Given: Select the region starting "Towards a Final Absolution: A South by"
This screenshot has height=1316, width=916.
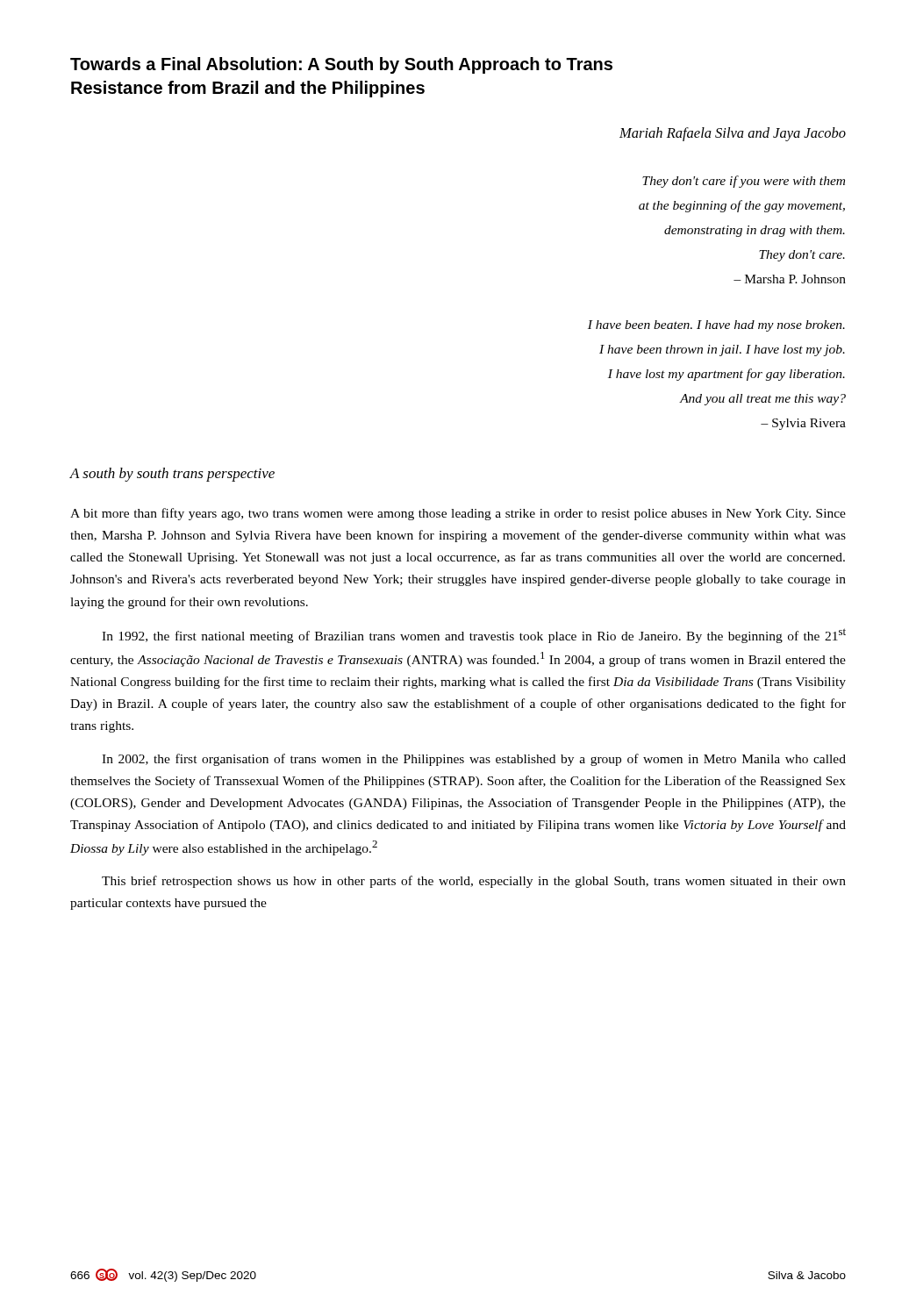Looking at the screenshot, I should 342,76.
